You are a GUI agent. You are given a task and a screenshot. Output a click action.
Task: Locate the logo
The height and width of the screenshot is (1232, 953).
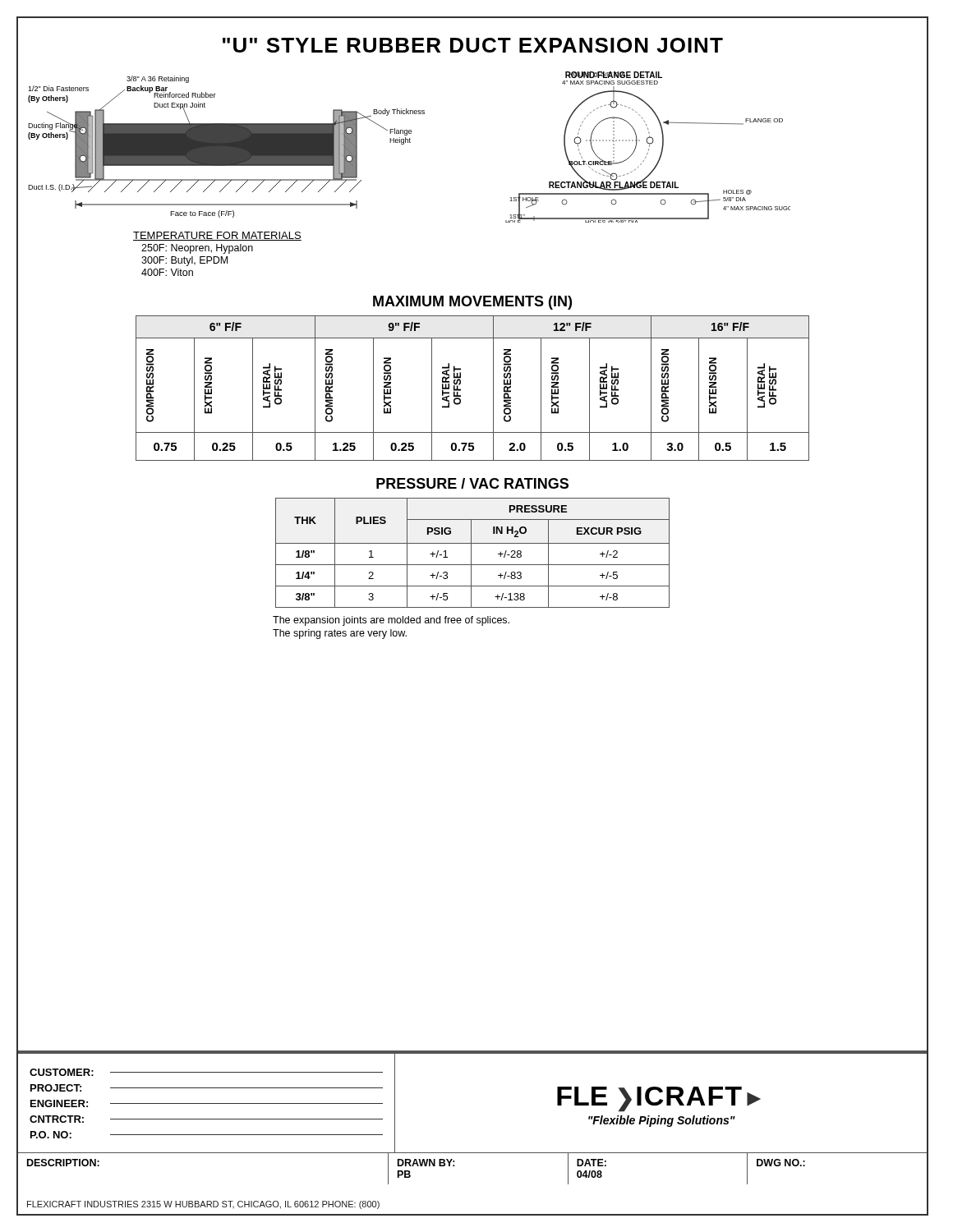coord(661,1096)
